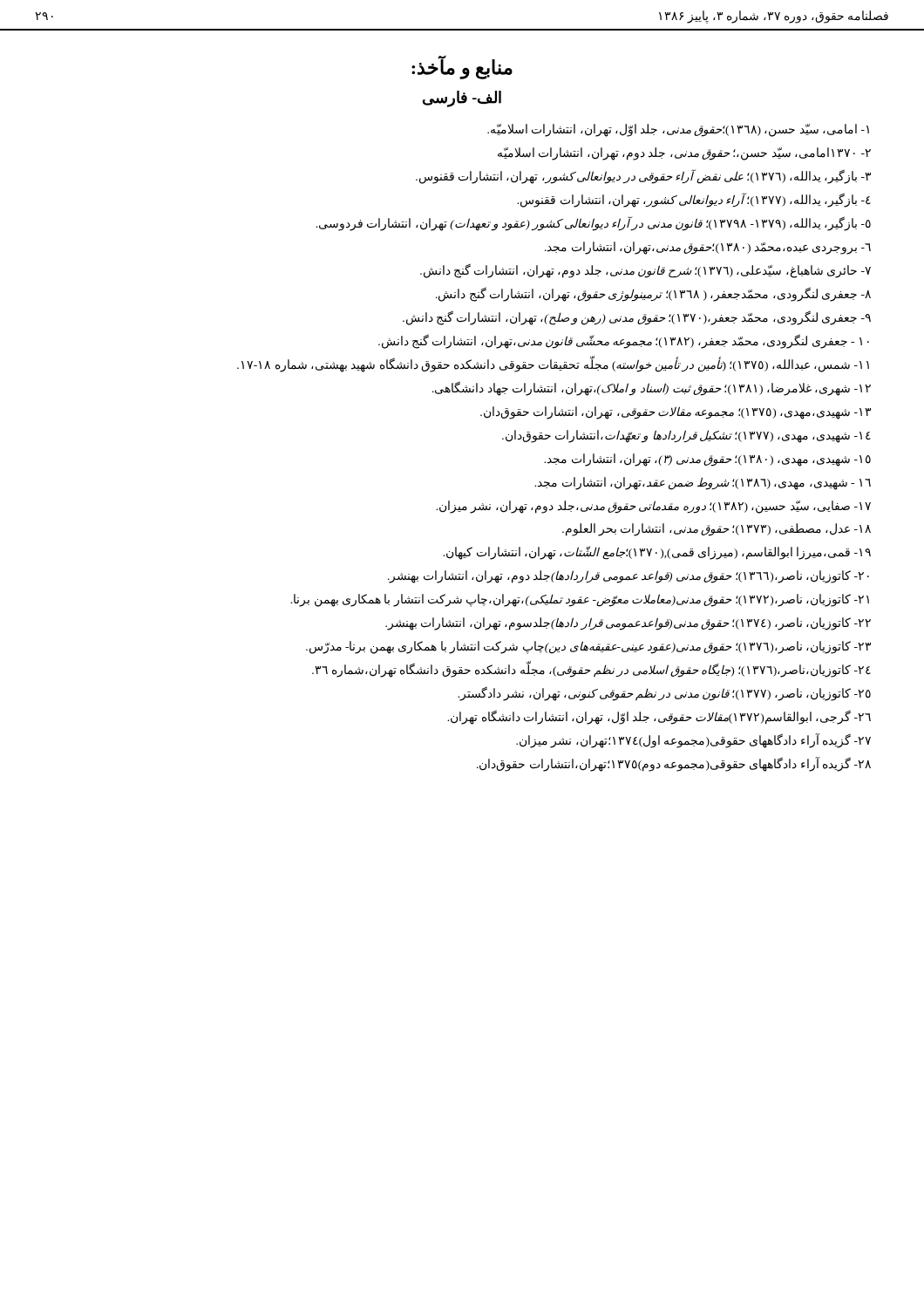
Task: Select the list item that reads "۷- حائری شاهباغ، سیّدعلی، (۱۳۷٦)؛ شرح قانون مدنی،"
Action: (646, 271)
